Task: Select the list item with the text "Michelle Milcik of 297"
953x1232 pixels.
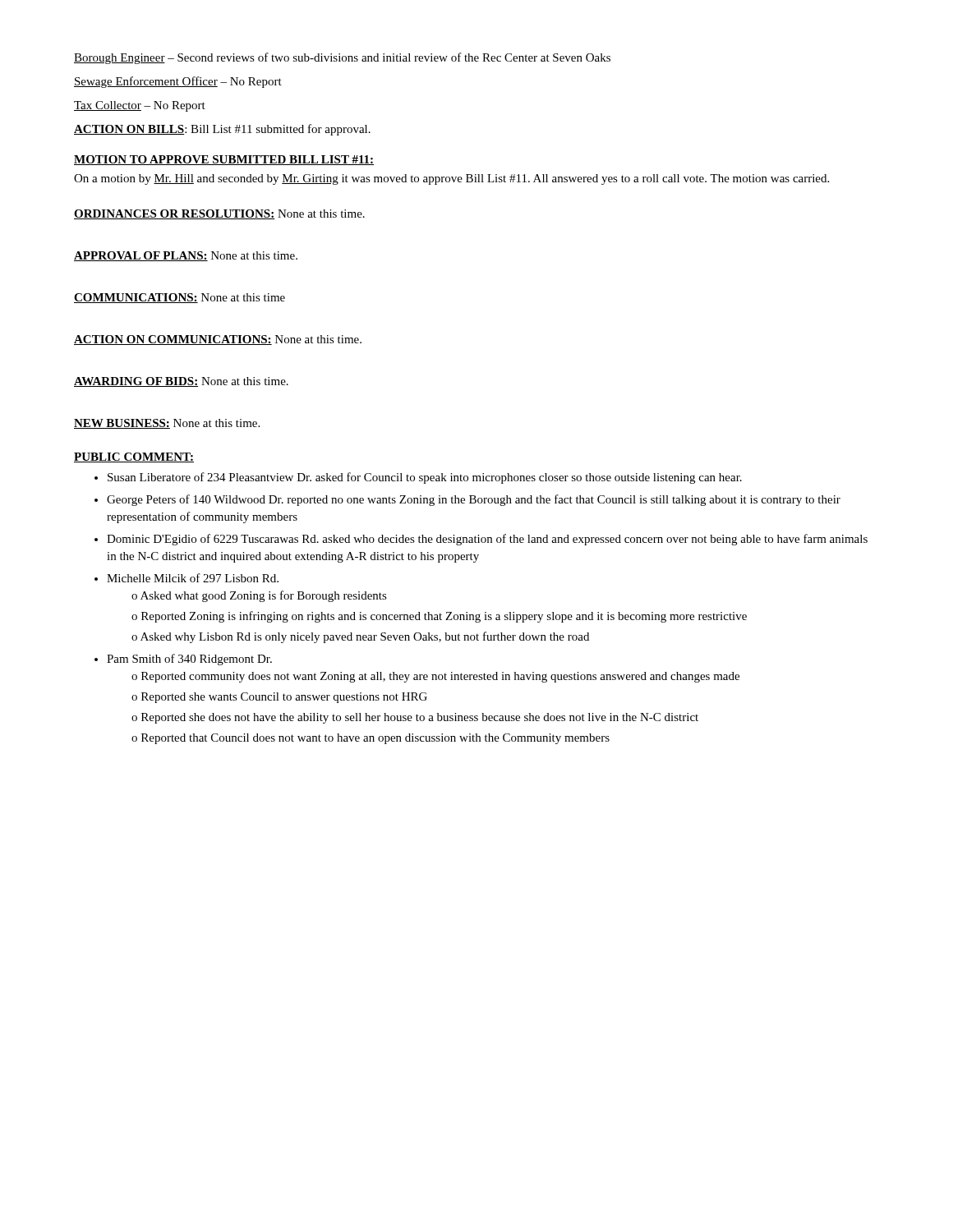Action: pyautogui.click(x=493, y=609)
